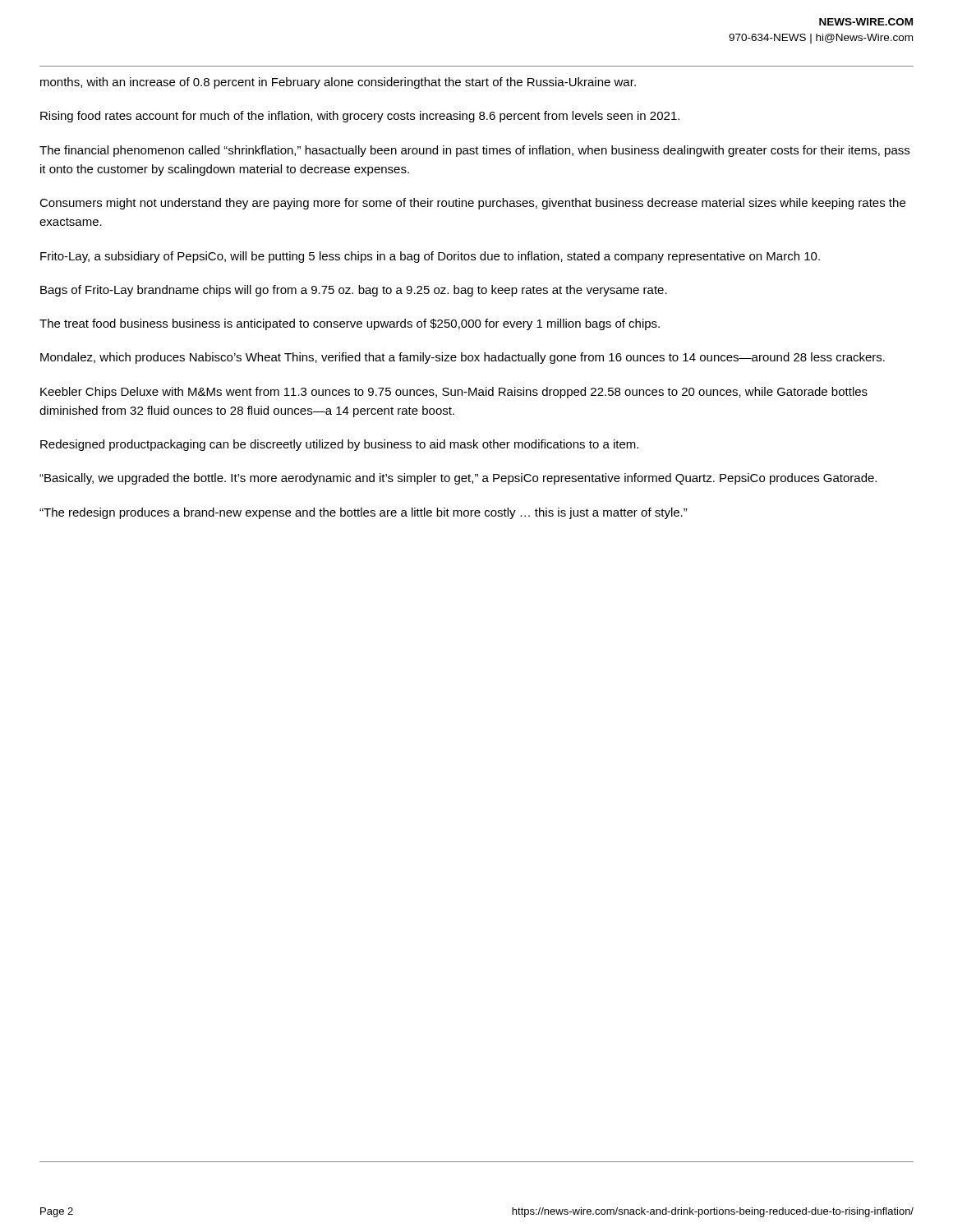Locate the block of text that opens with "Bags of Frito-Lay brandname chips will go"

pos(476,289)
